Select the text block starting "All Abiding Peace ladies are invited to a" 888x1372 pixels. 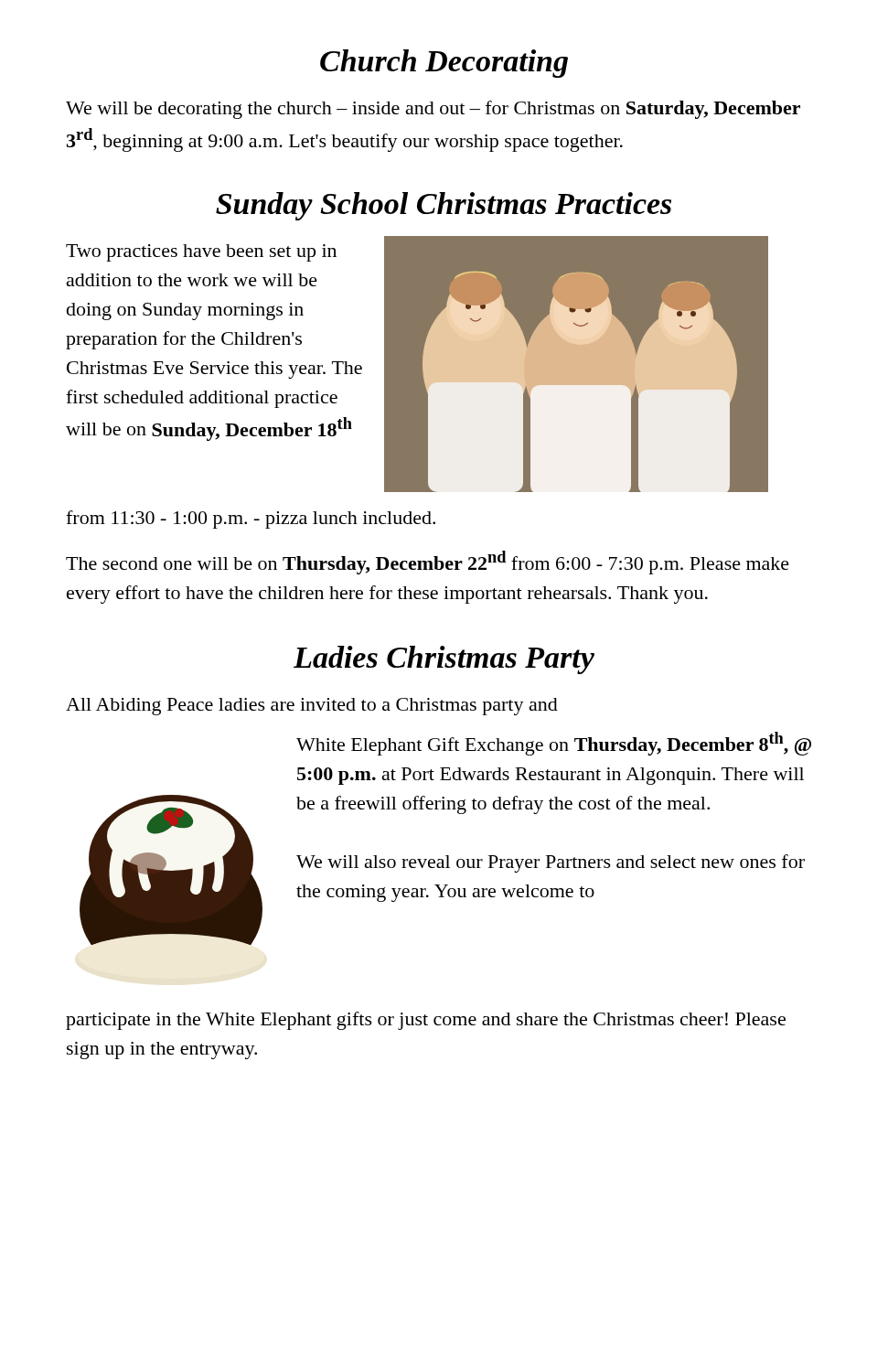(312, 704)
